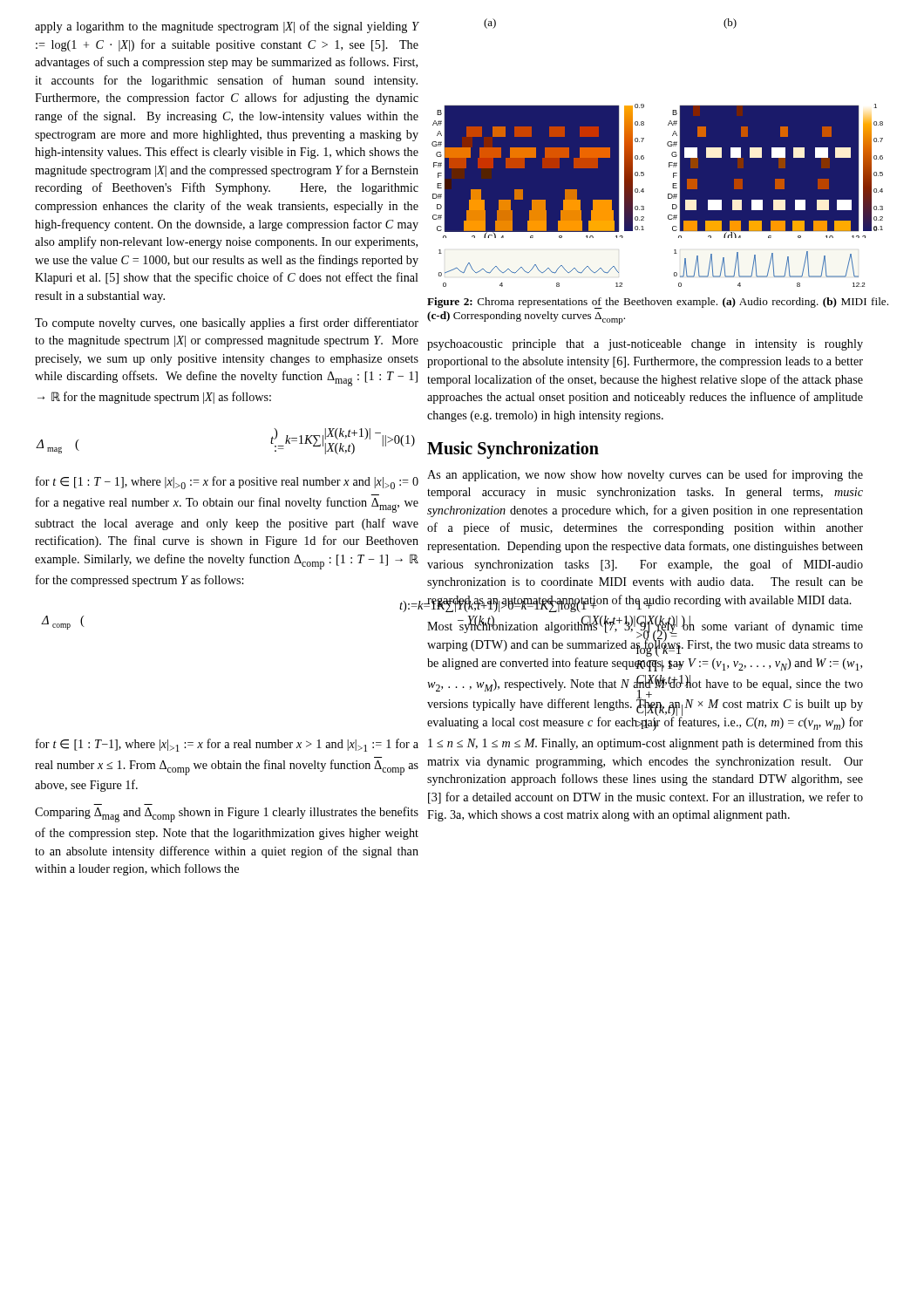Where is the passage that starts "psychoacoustic principle that"?

pos(645,379)
